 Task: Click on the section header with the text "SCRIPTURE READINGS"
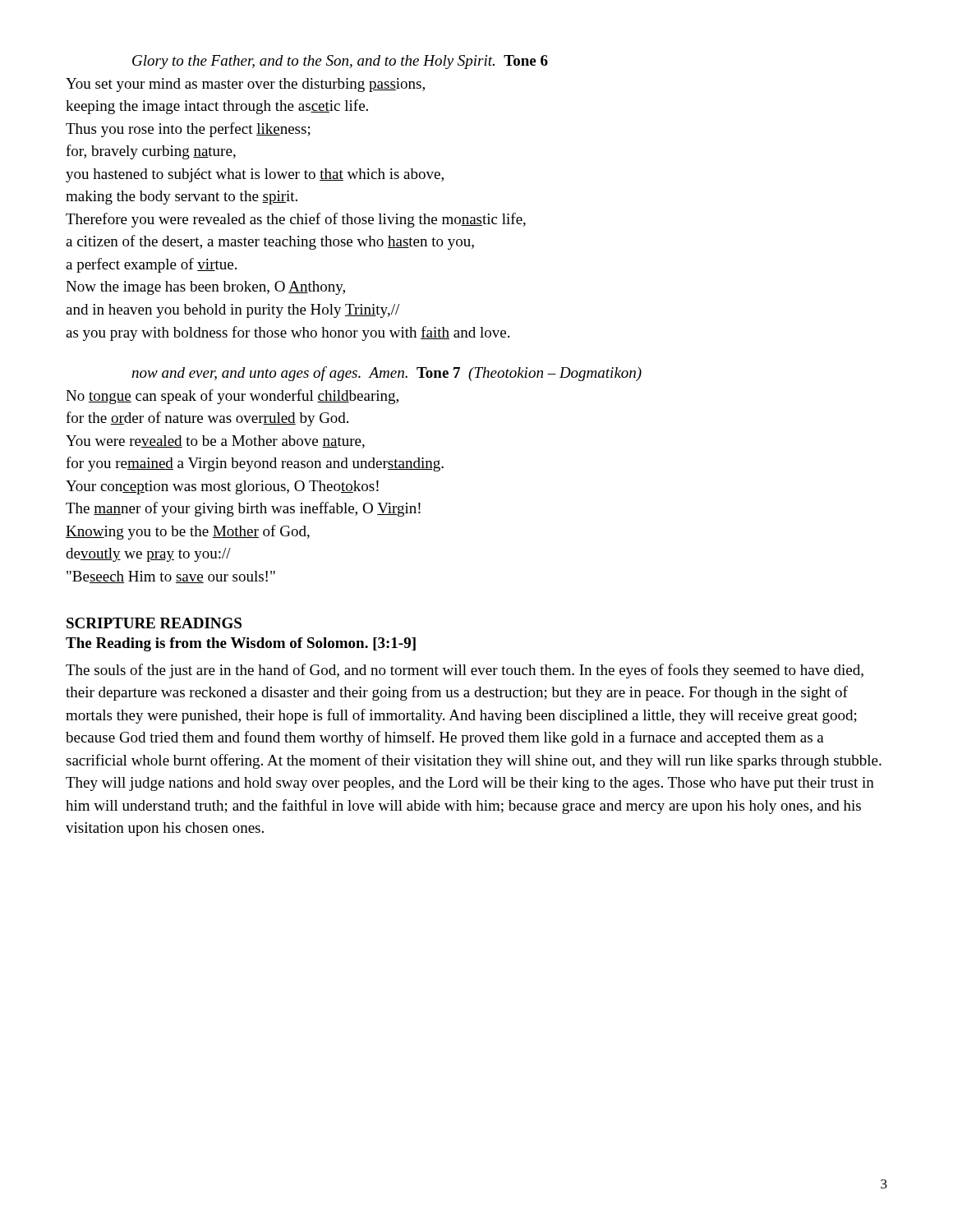point(154,623)
